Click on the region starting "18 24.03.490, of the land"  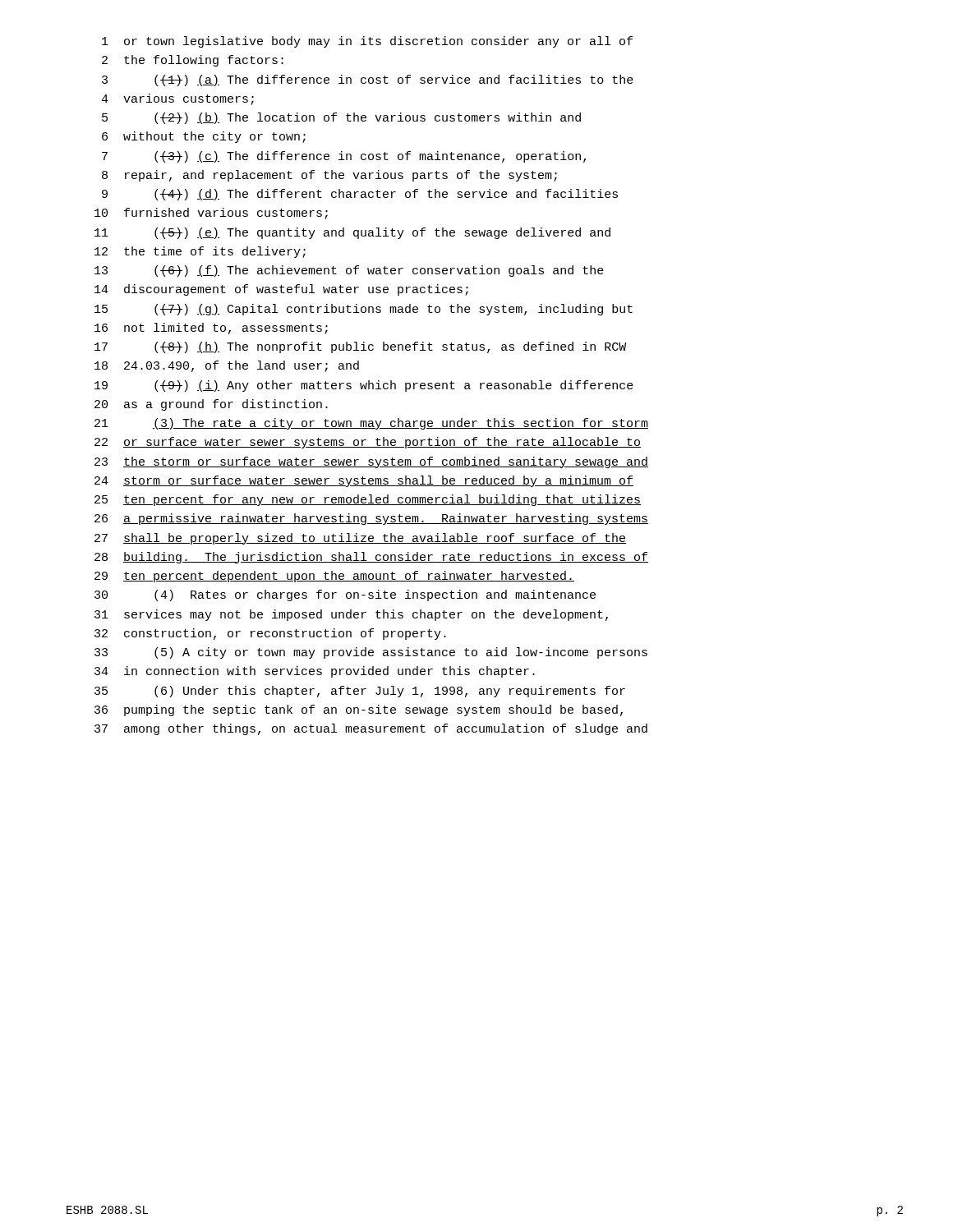[227, 366]
